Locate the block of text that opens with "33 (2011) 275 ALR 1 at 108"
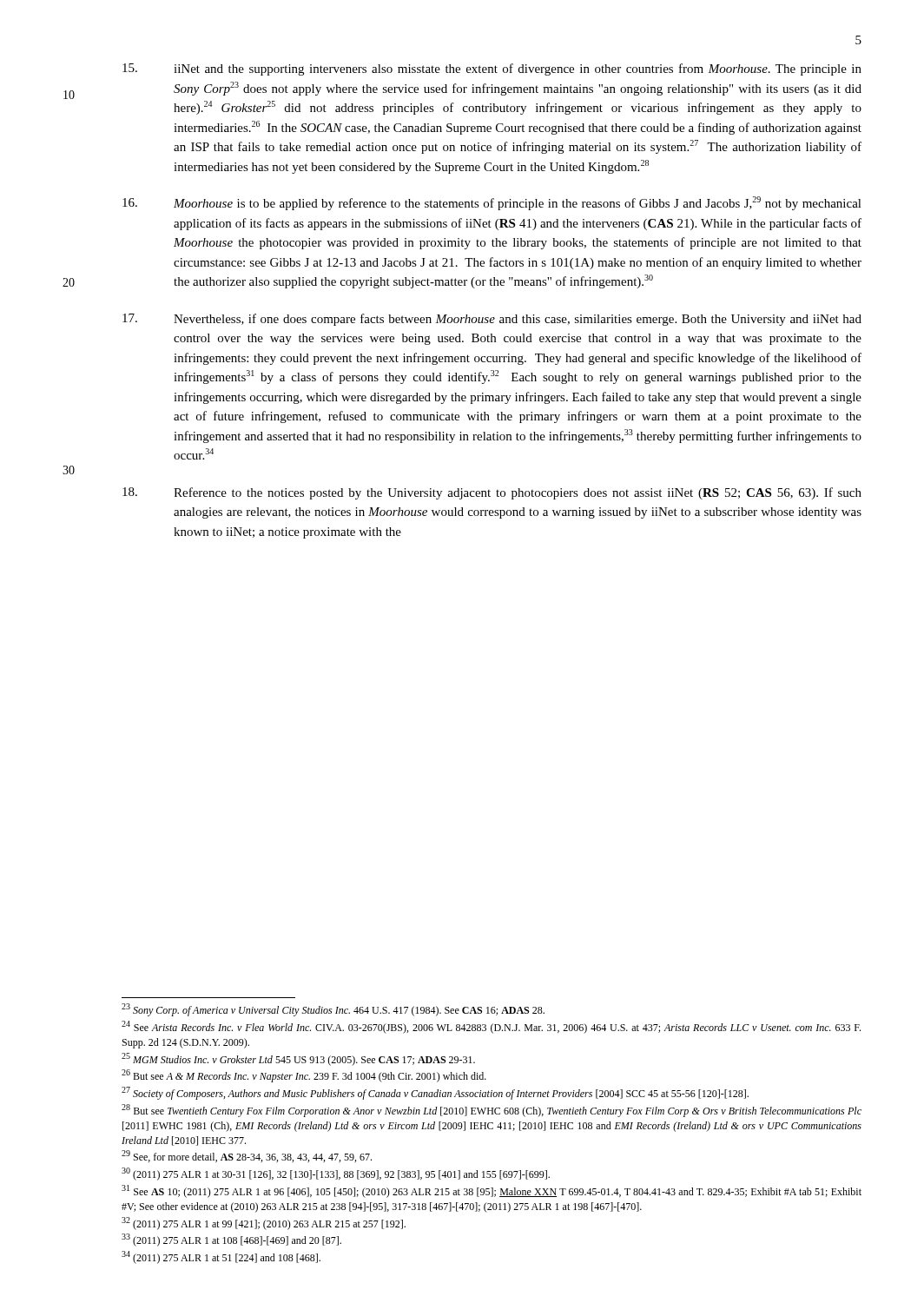924x1303 pixels. tap(232, 1240)
